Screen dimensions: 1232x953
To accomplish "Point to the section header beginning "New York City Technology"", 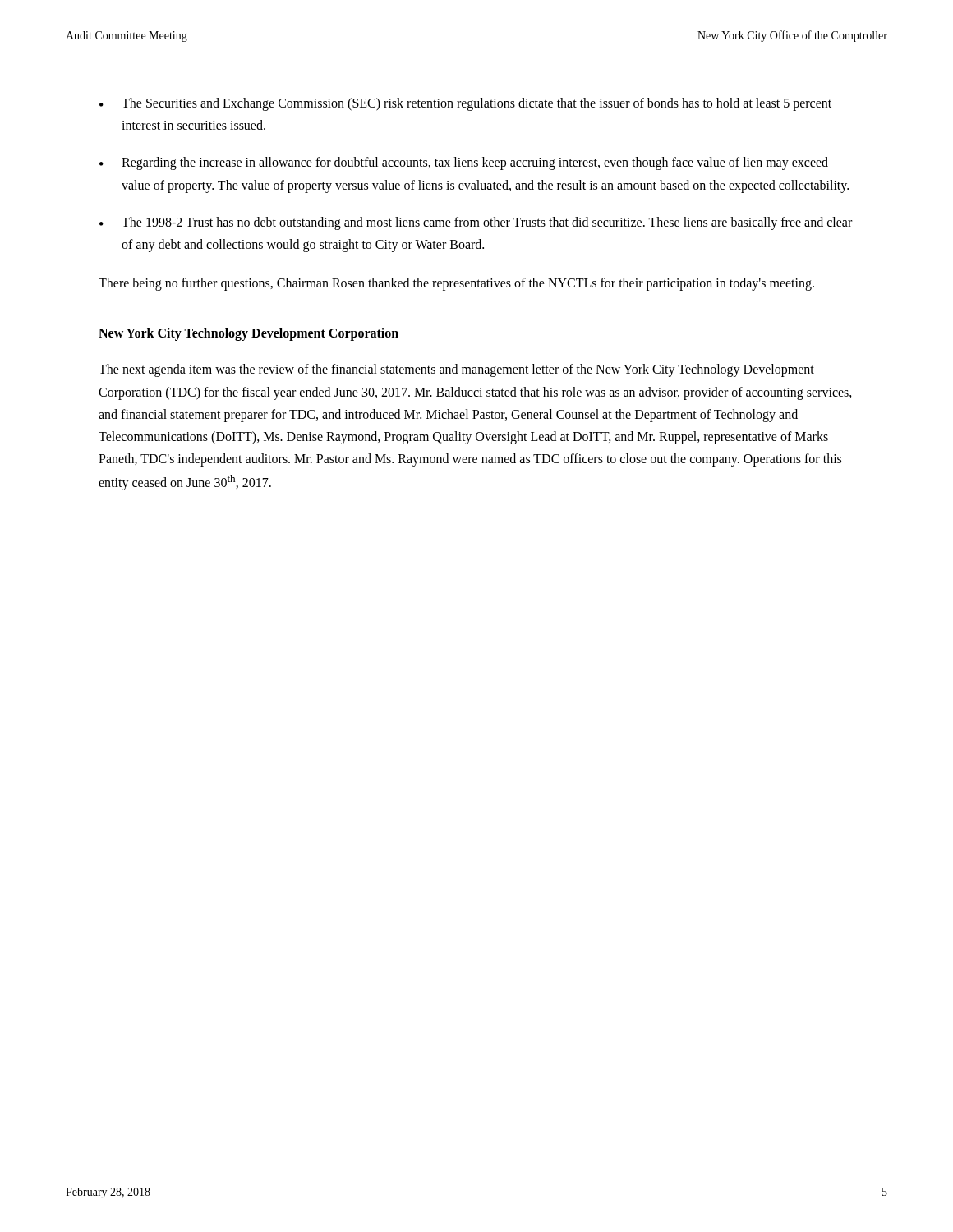I will (x=249, y=333).
